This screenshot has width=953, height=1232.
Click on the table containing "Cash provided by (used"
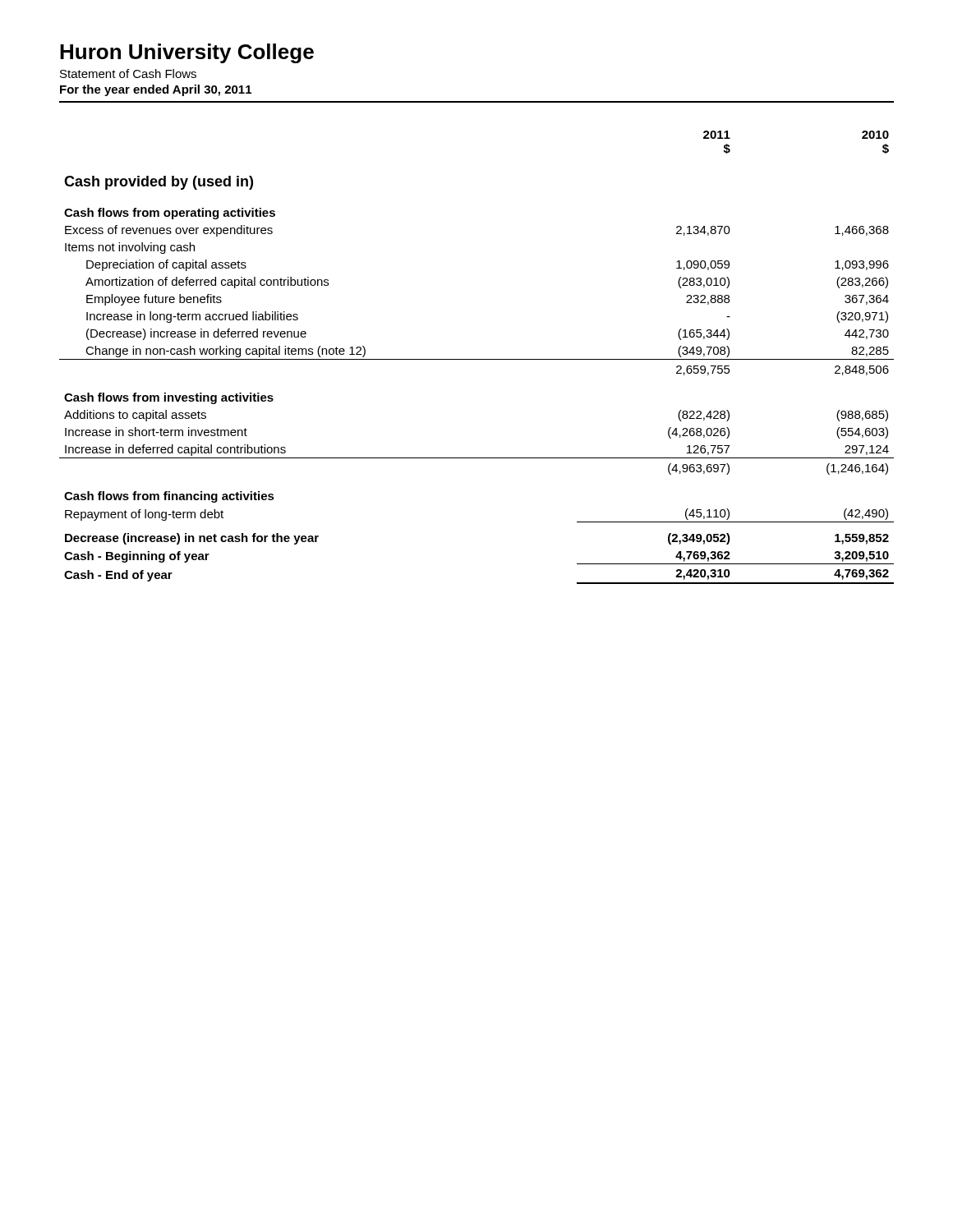coord(476,355)
